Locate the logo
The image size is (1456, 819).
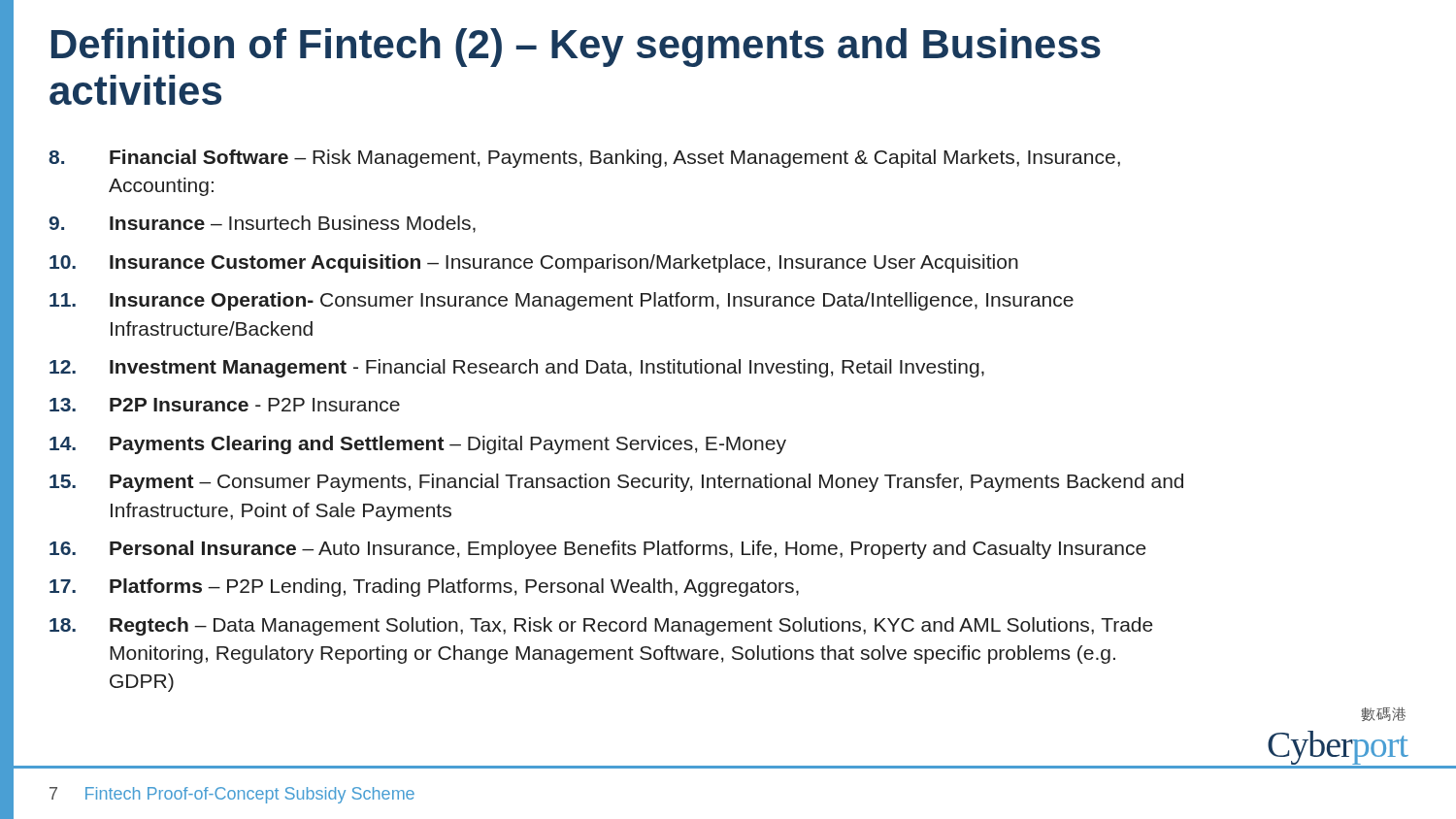(x=1337, y=734)
